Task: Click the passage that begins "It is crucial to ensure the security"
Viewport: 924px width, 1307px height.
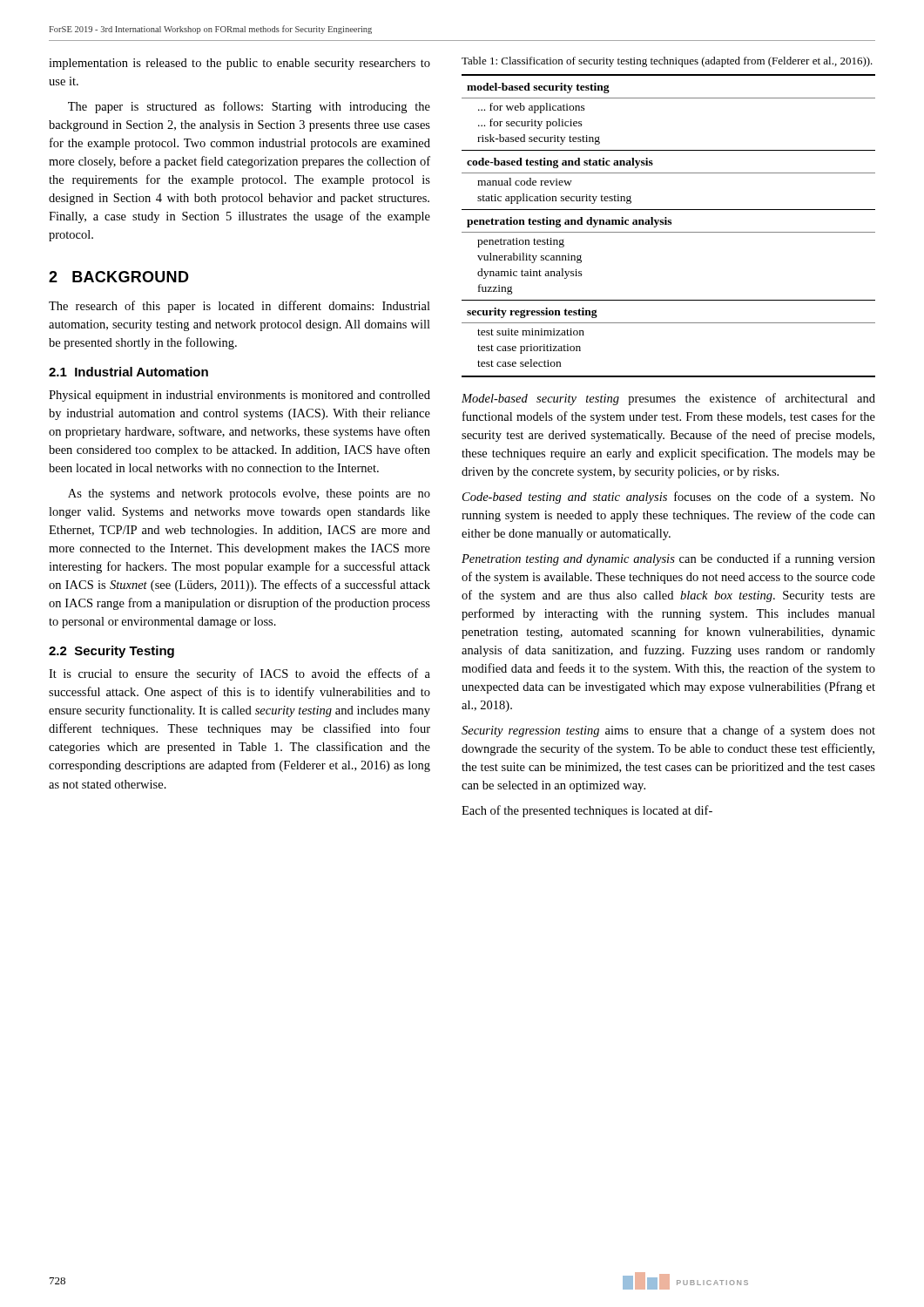Action: tap(240, 729)
